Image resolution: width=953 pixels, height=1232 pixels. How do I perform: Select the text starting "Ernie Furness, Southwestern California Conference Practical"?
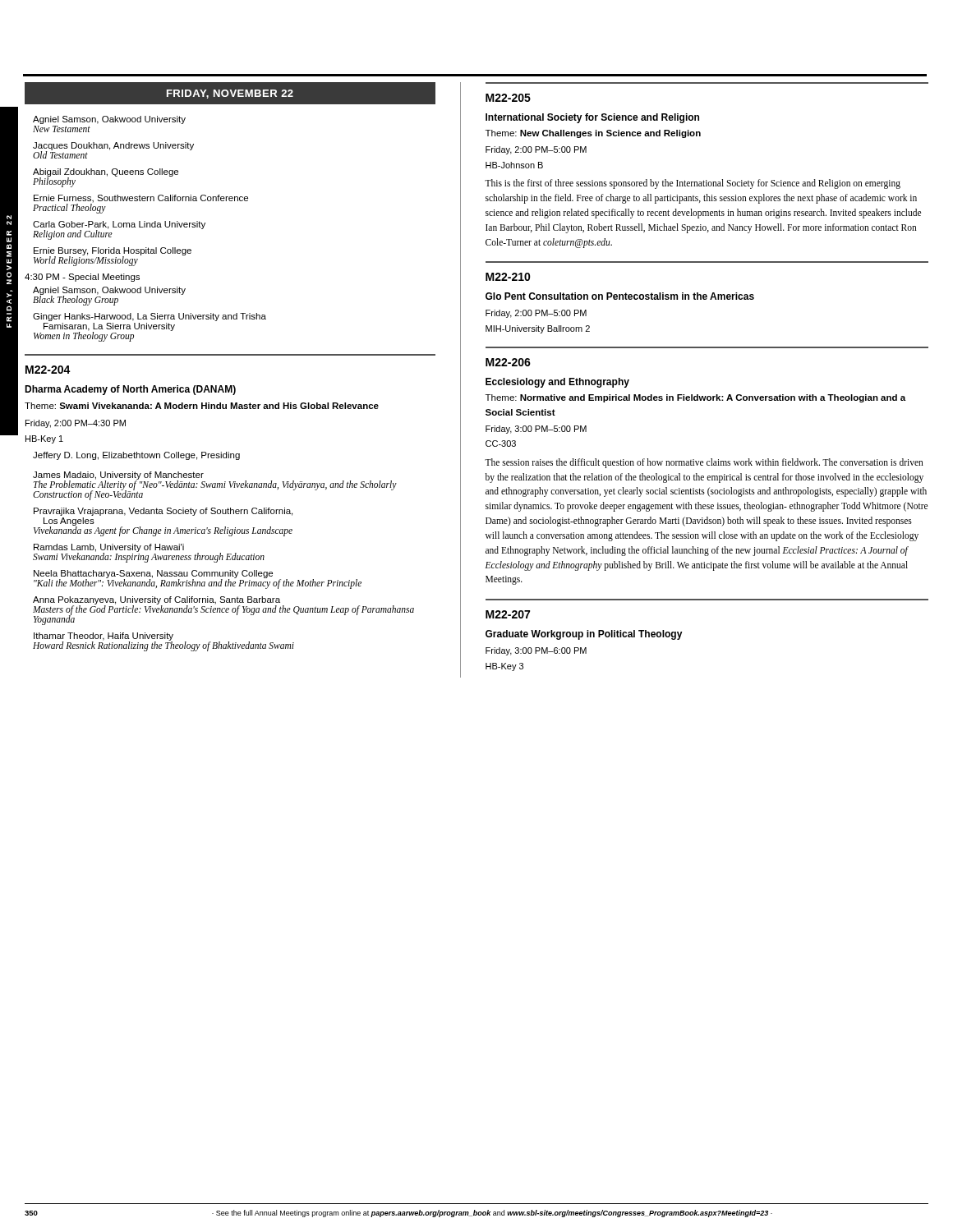[234, 203]
